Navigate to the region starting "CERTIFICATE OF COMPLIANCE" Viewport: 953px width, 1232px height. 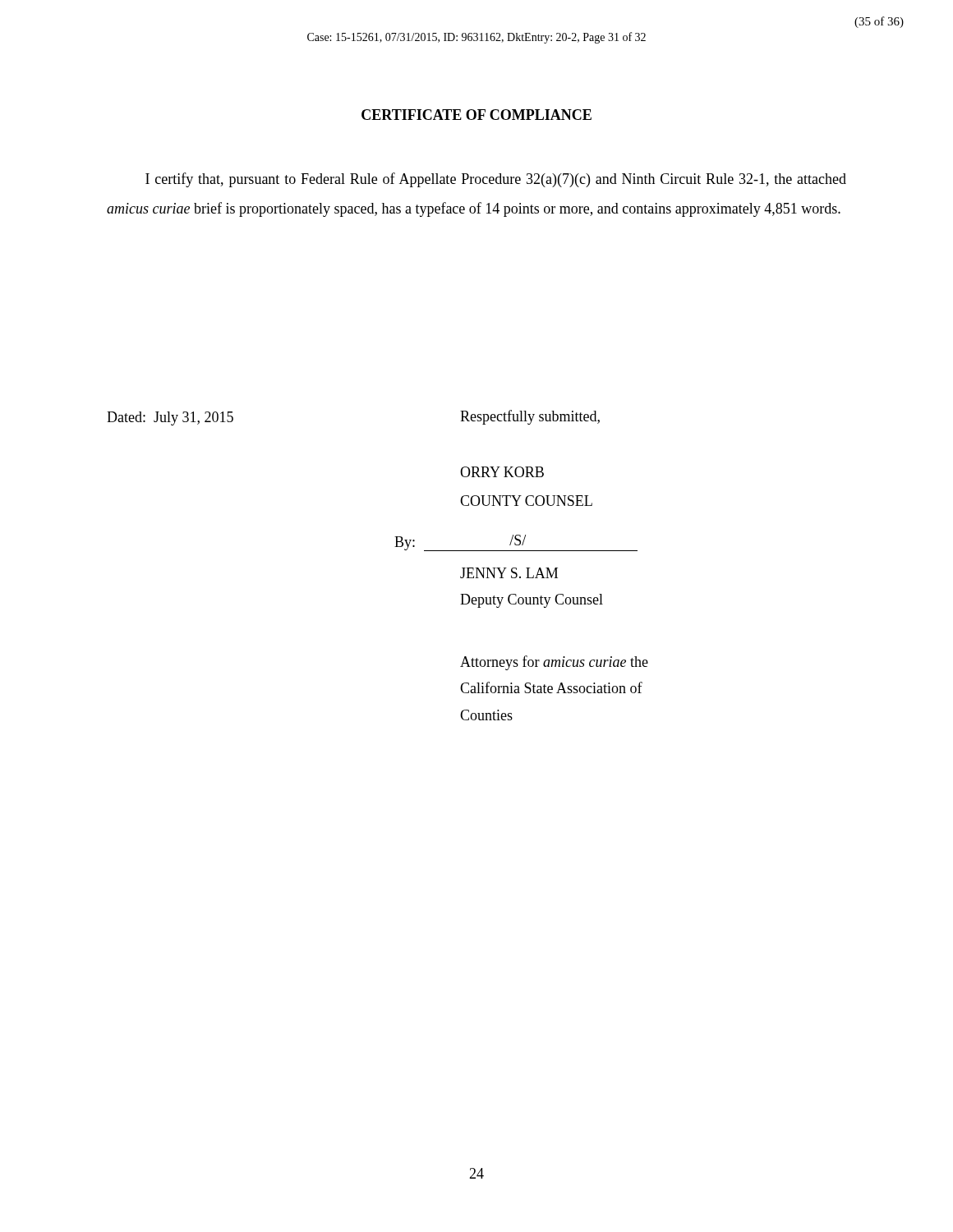point(476,115)
